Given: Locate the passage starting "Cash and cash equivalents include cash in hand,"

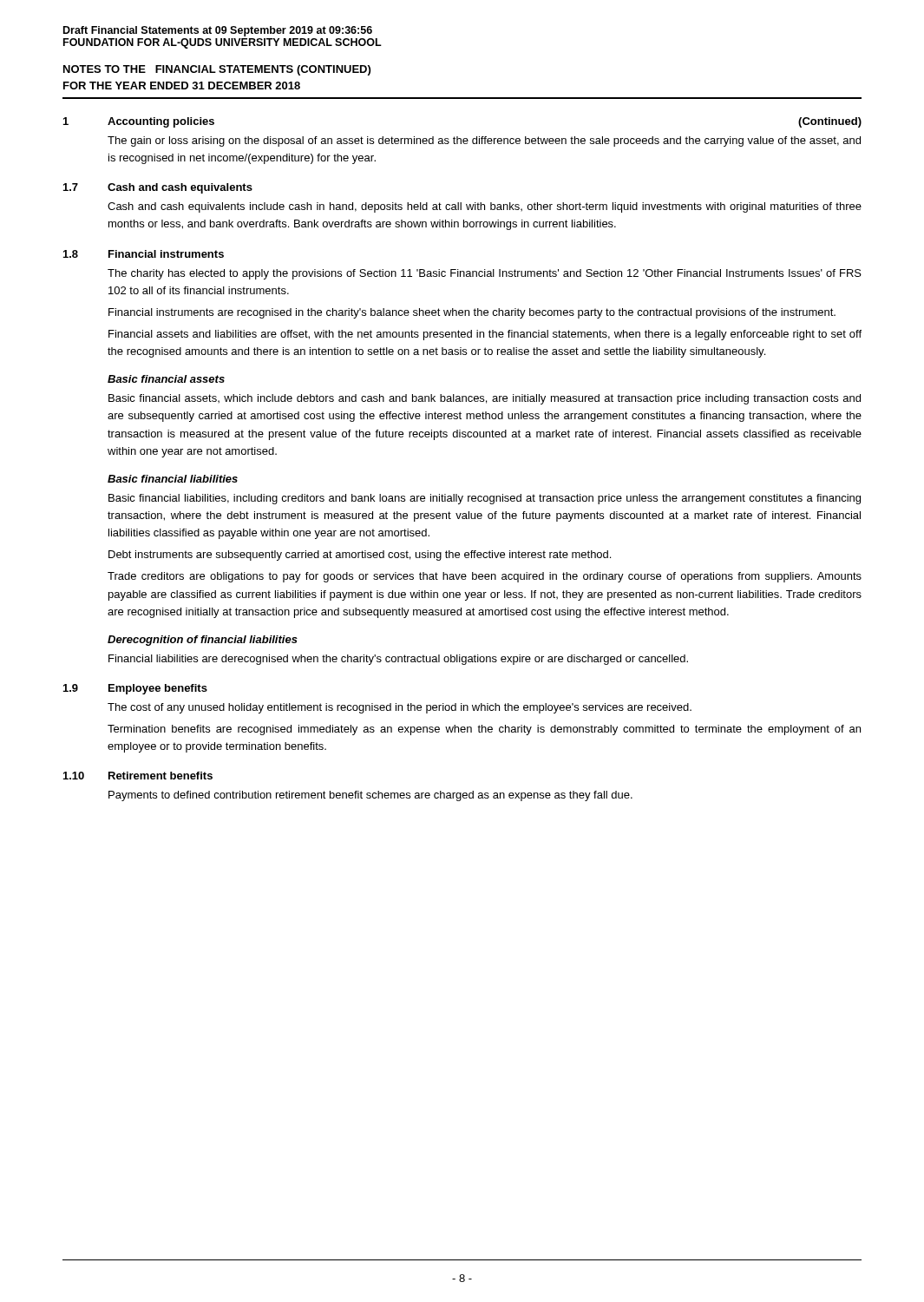Looking at the screenshot, I should pos(485,215).
